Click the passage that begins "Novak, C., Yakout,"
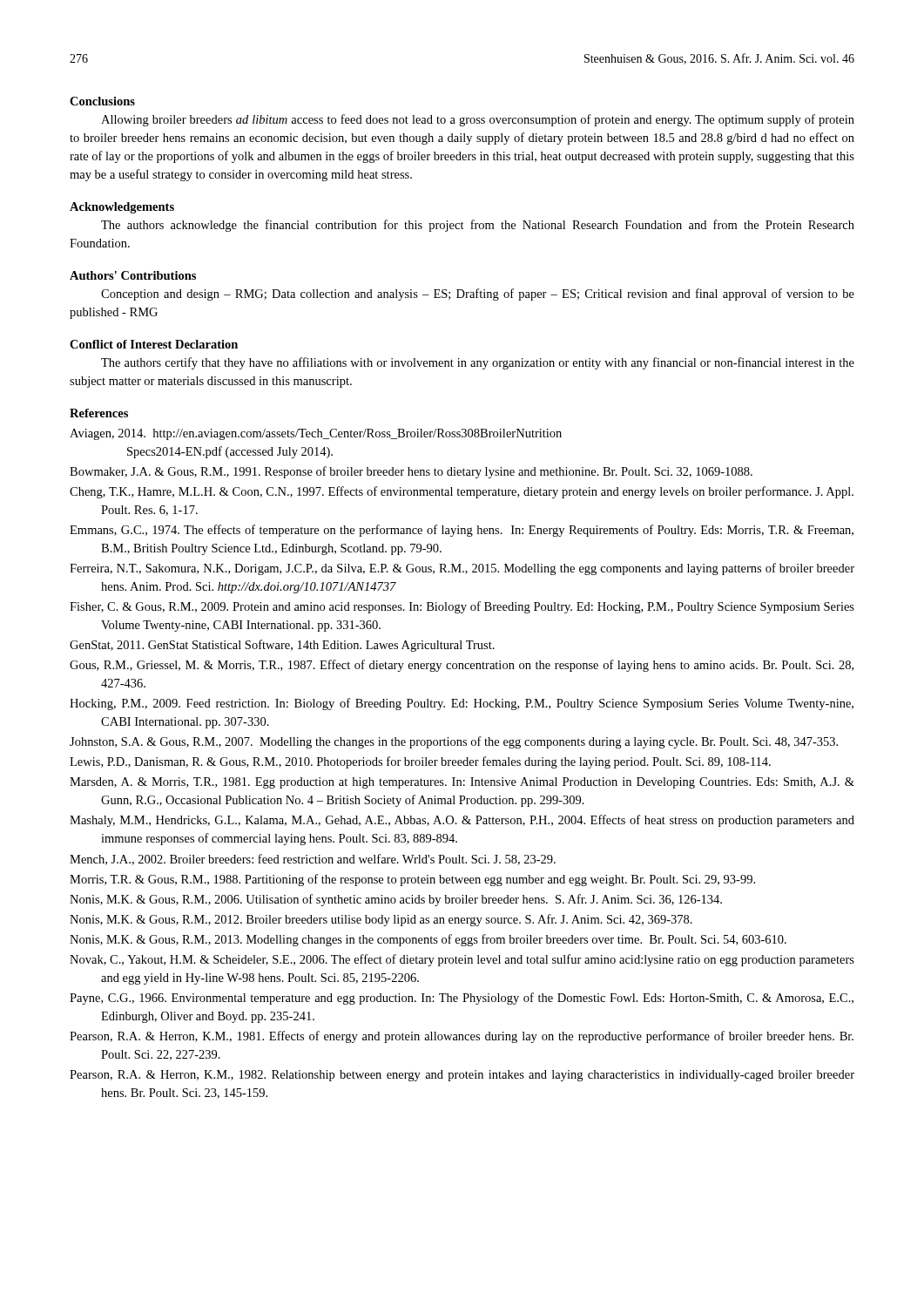The height and width of the screenshot is (1307, 924). click(x=462, y=968)
